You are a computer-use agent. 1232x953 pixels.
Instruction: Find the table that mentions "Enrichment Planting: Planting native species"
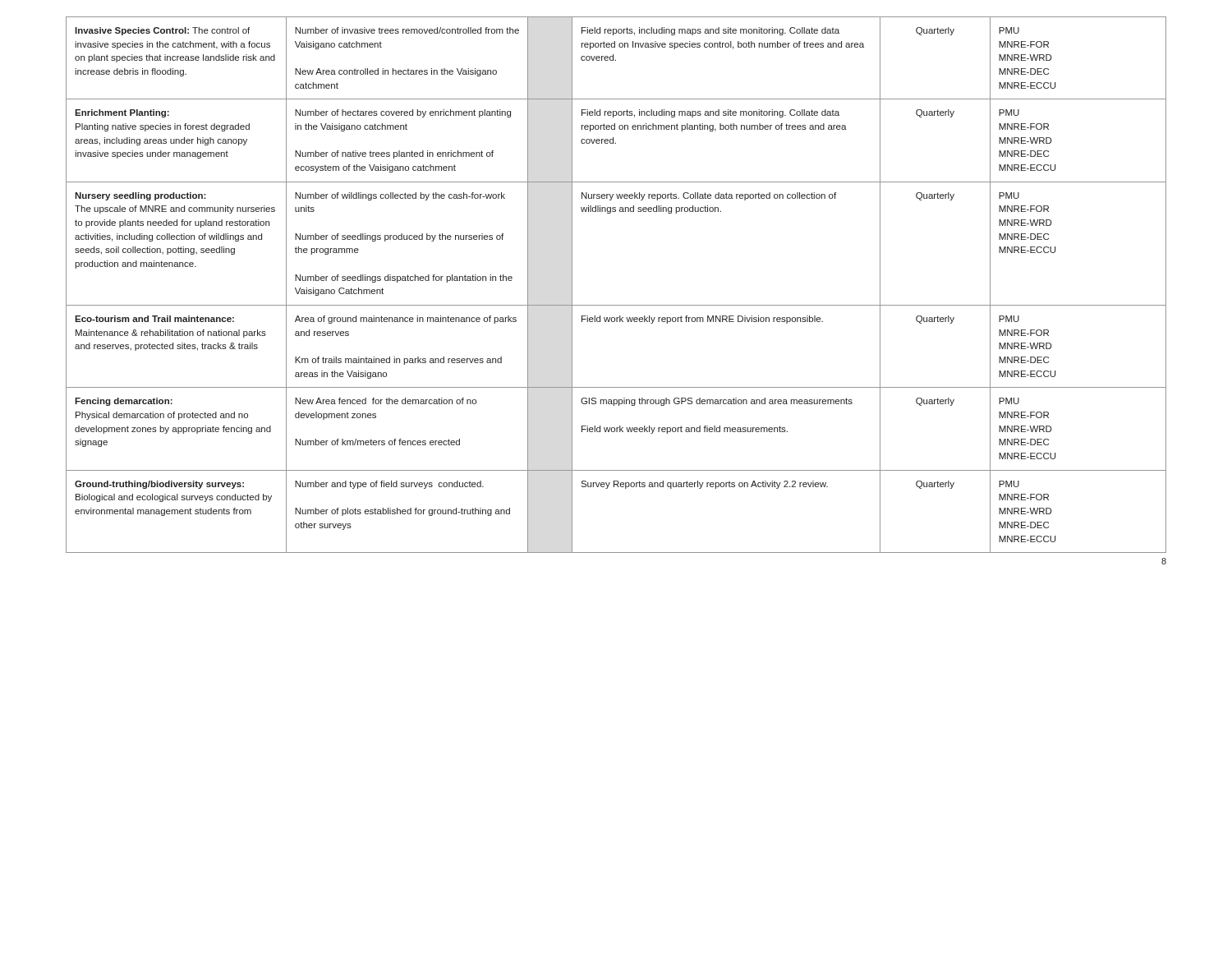coord(616,285)
